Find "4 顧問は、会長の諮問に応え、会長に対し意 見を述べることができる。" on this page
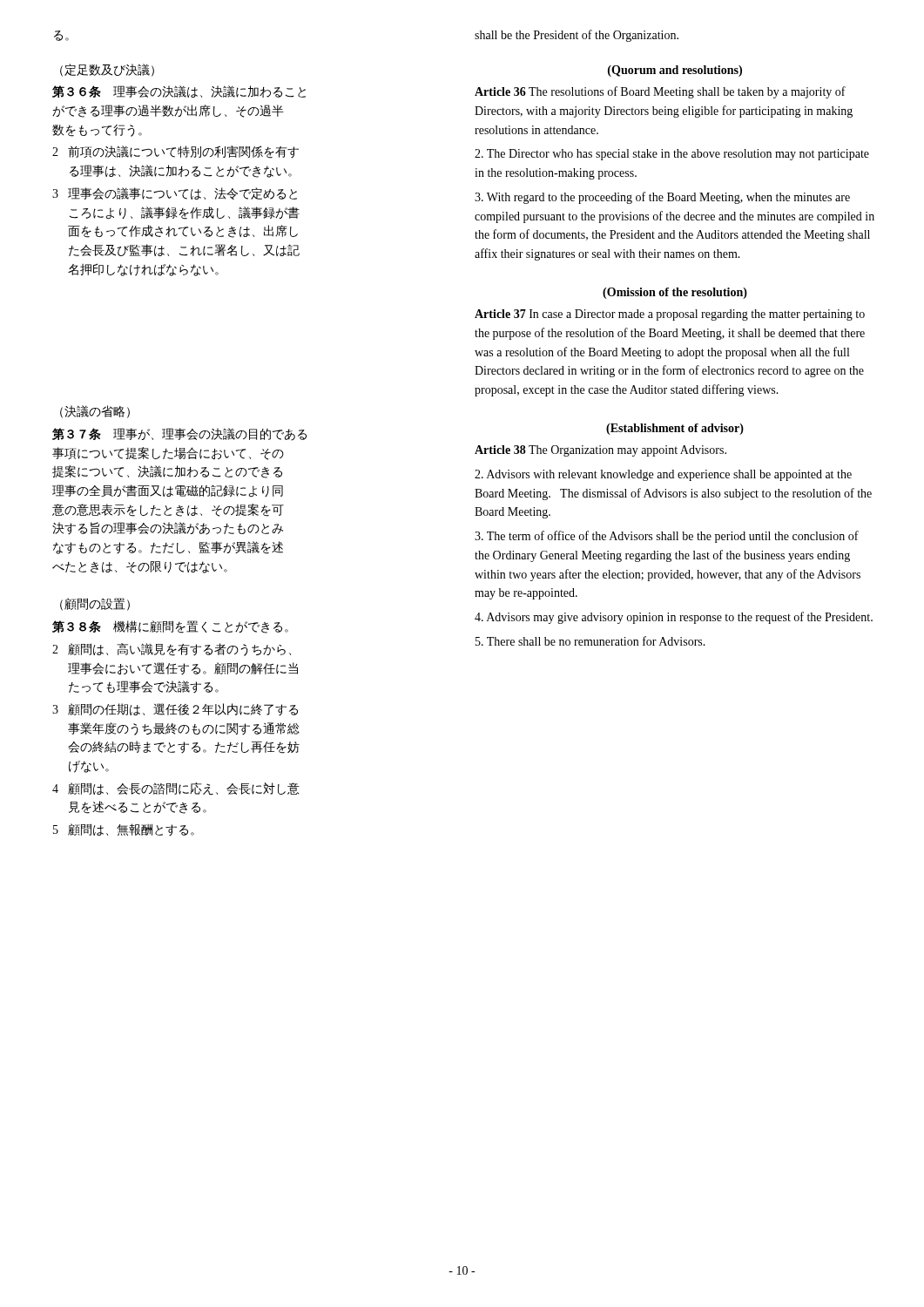The height and width of the screenshot is (1307, 924). pyautogui.click(x=176, y=798)
